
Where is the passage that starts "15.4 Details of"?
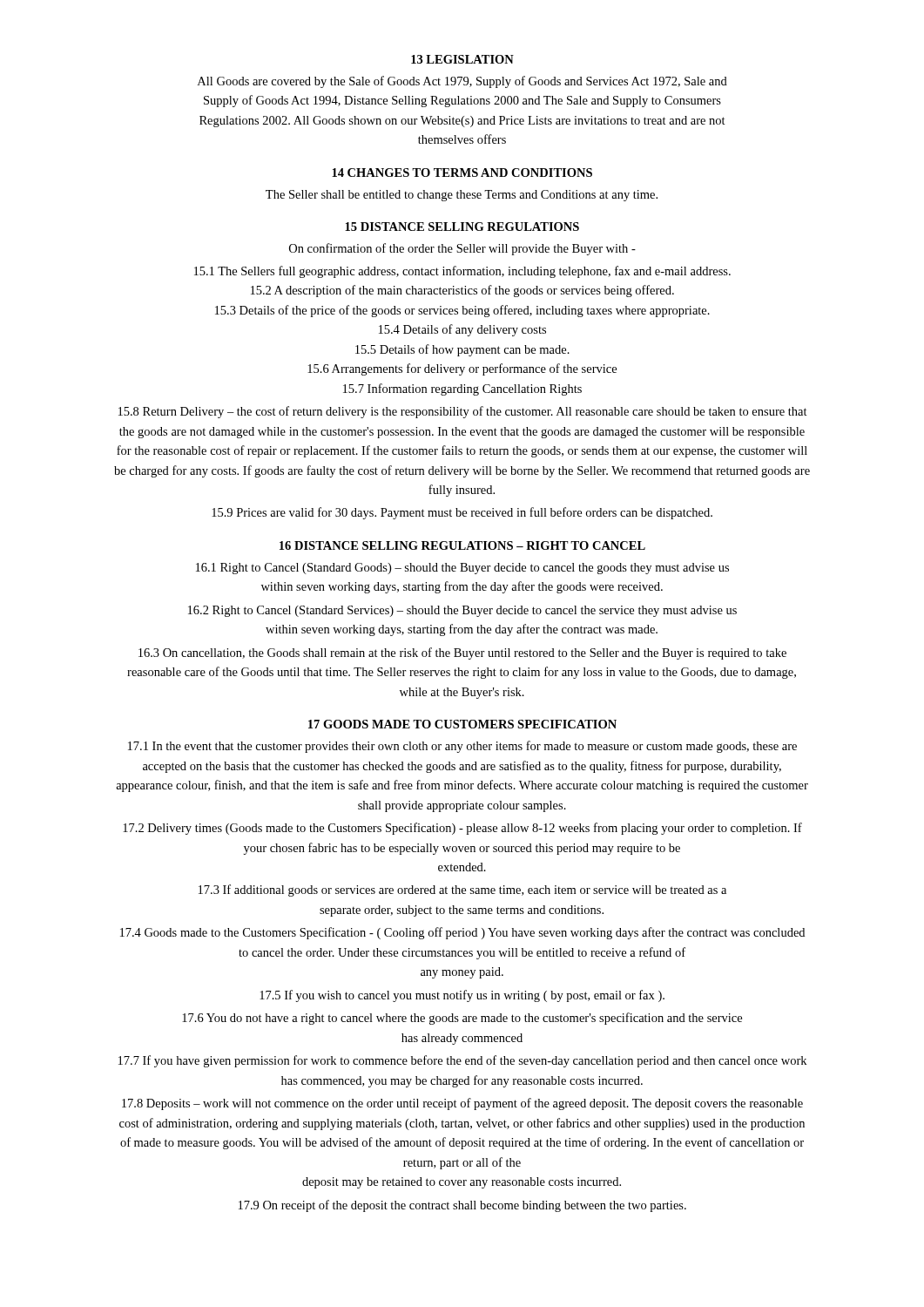coord(462,330)
